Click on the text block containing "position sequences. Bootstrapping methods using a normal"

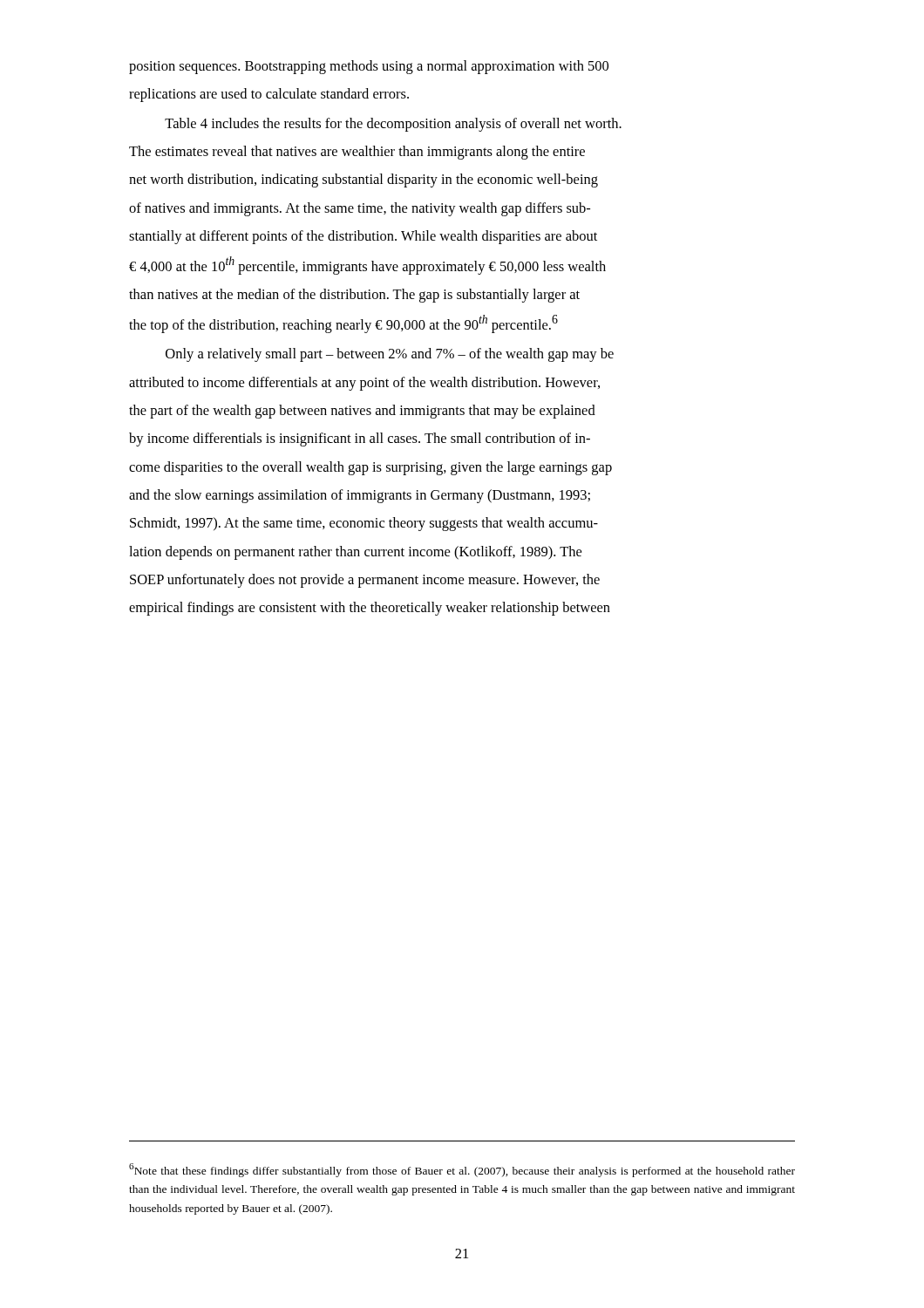pos(462,81)
